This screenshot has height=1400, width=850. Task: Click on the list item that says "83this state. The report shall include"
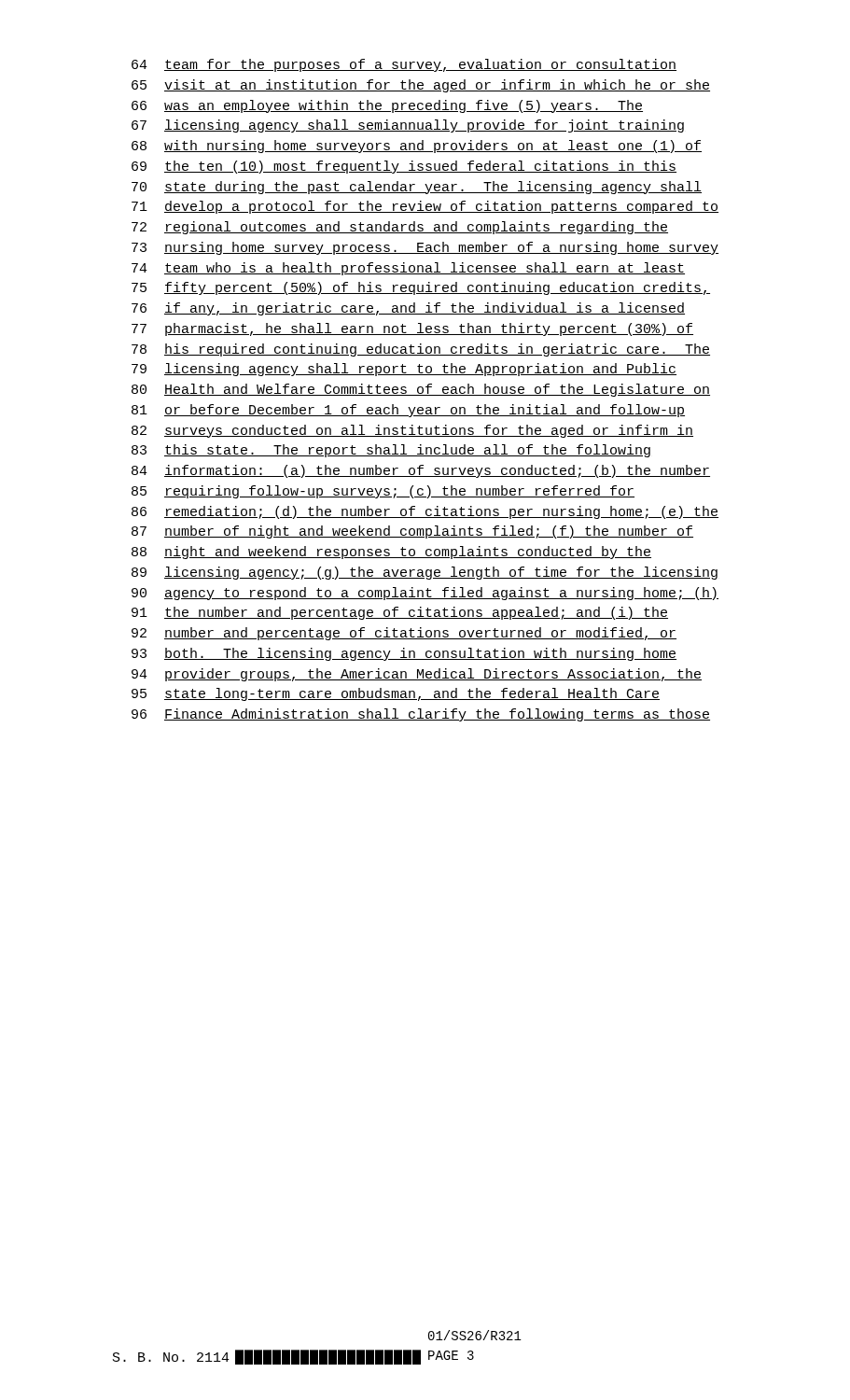382,452
